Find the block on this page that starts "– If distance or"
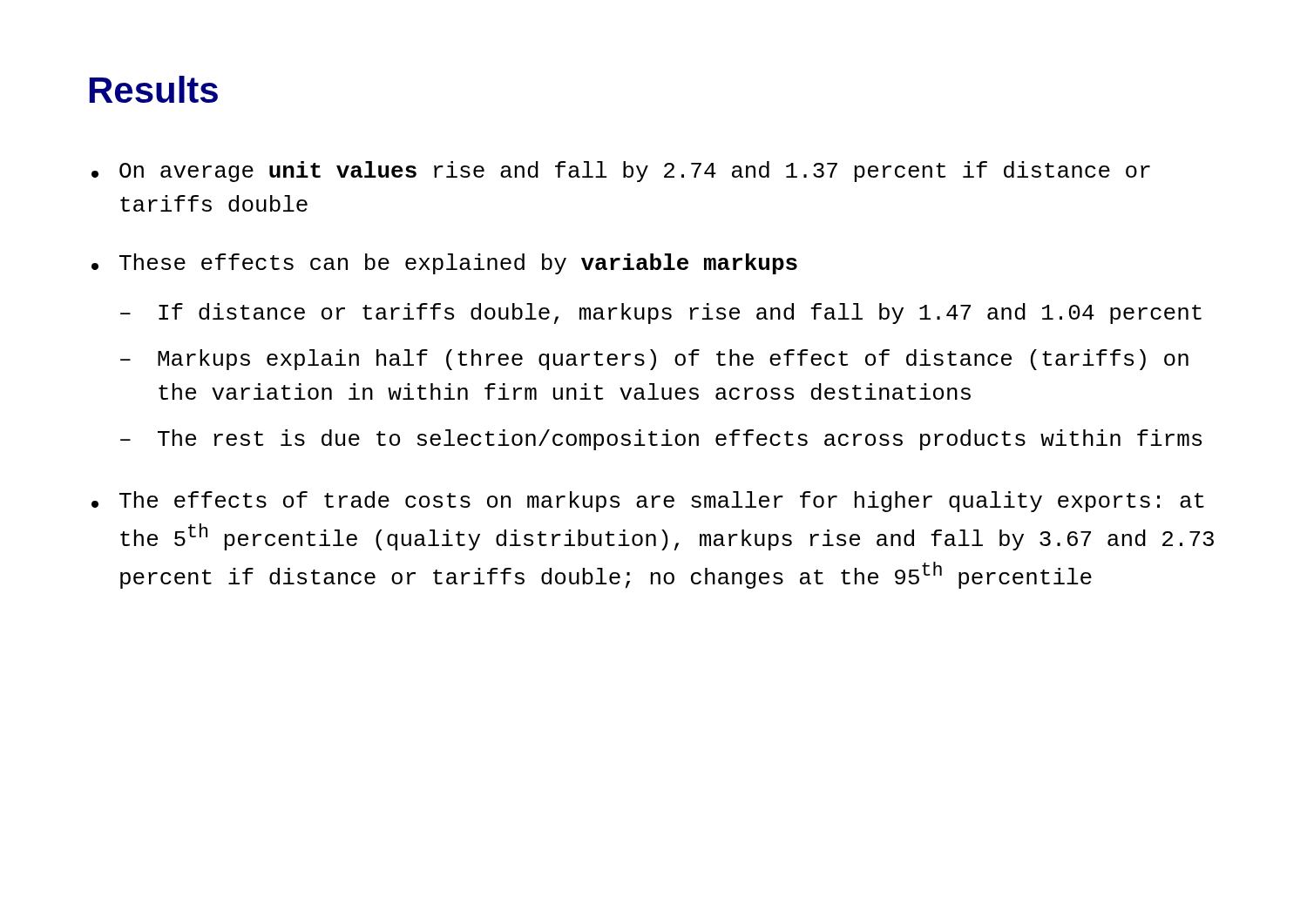Screen dimensions: 924x1307 (x=661, y=314)
